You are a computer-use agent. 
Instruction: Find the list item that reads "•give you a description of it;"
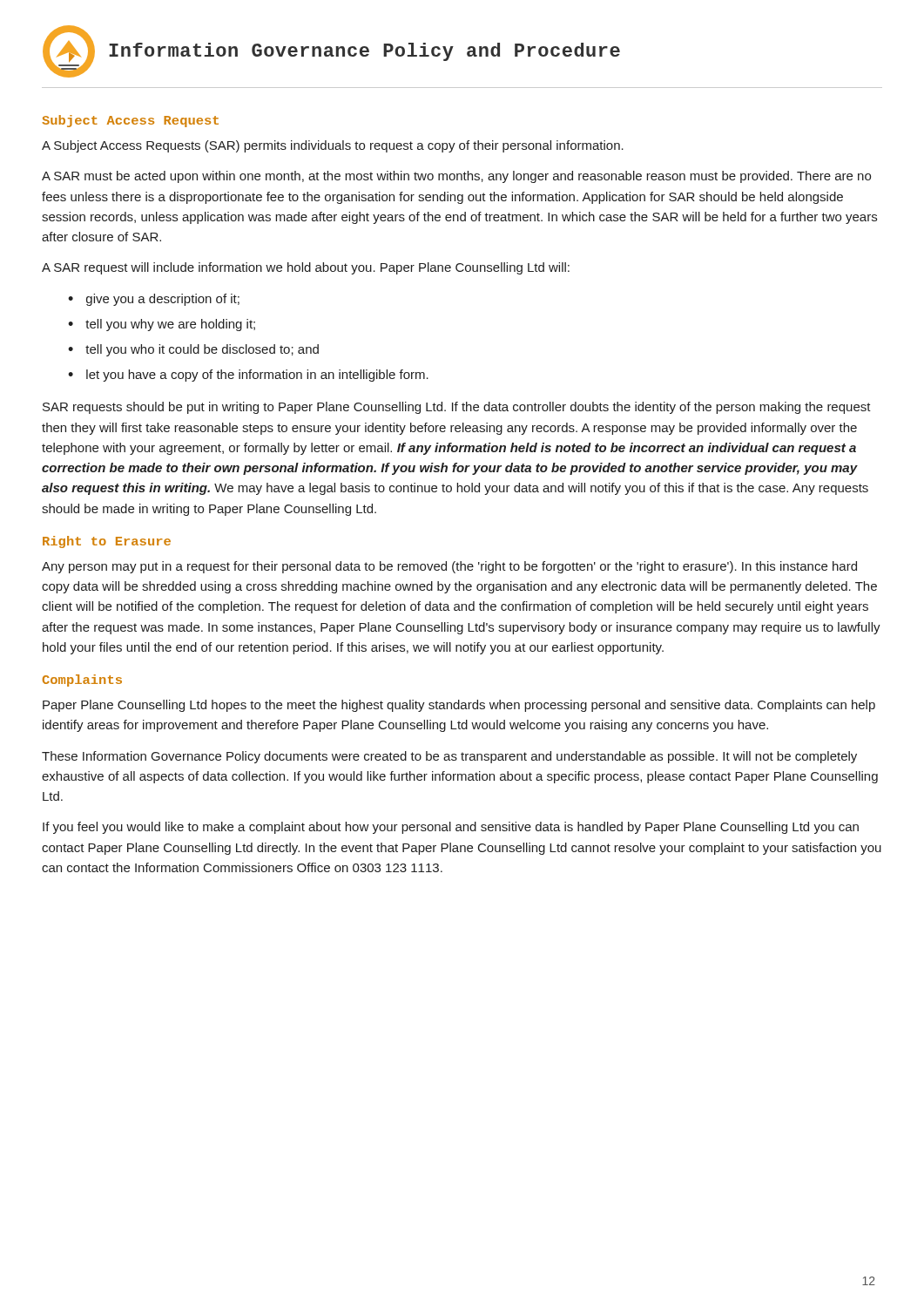pyautogui.click(x=154, y=299)
